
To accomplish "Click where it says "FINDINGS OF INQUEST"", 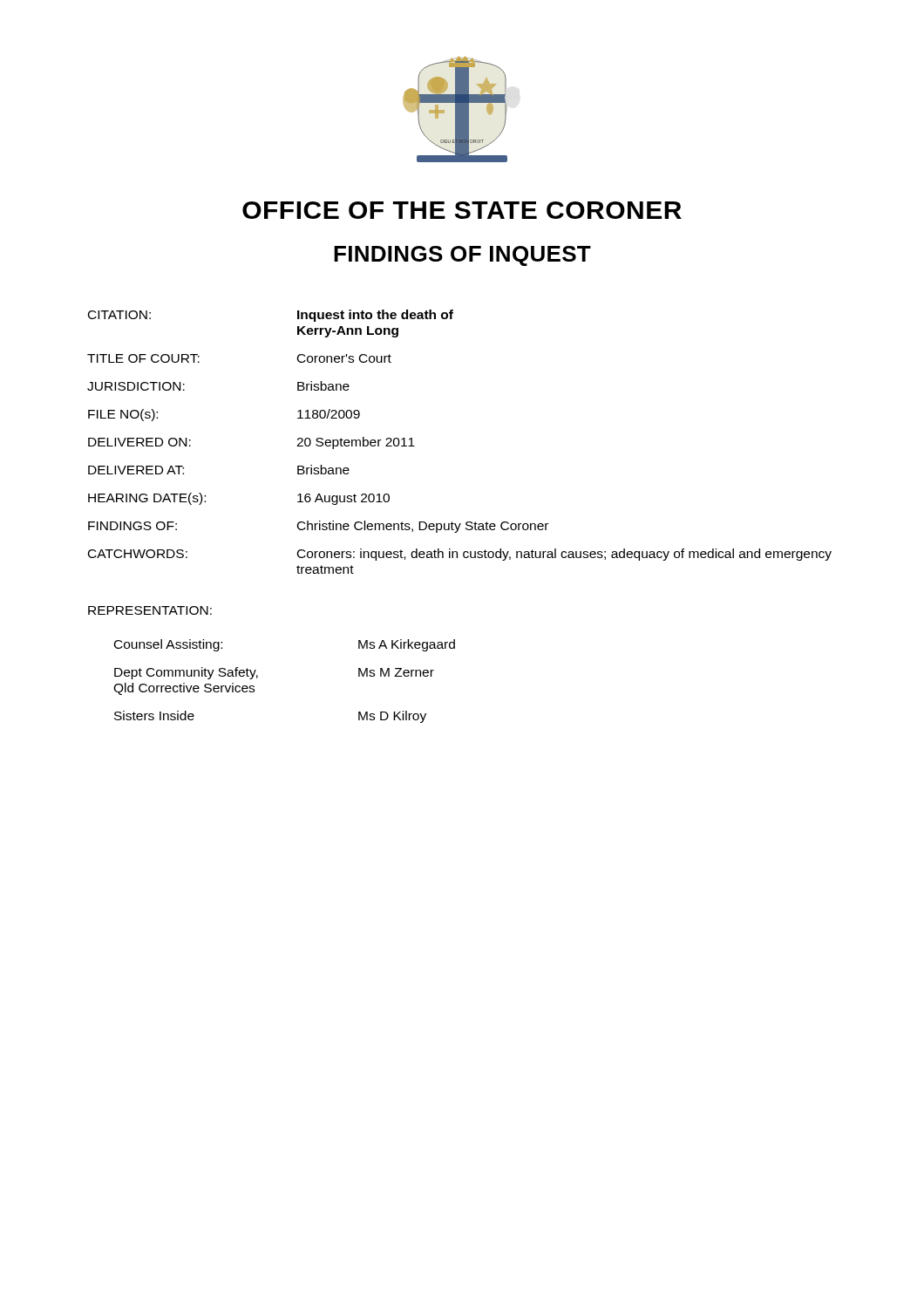I will [462, 254].
